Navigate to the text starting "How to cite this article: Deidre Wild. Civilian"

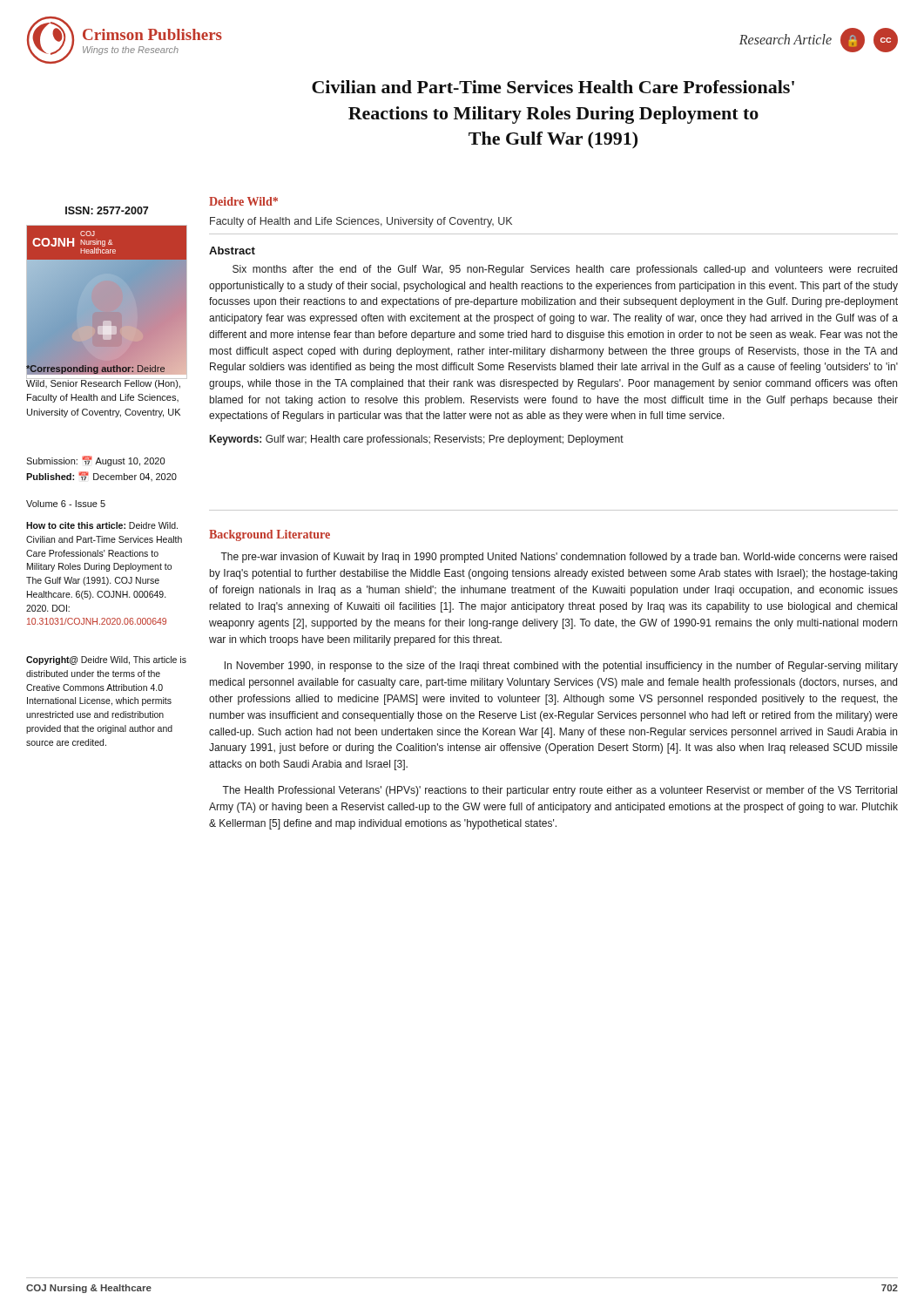(x=104, y=573)
